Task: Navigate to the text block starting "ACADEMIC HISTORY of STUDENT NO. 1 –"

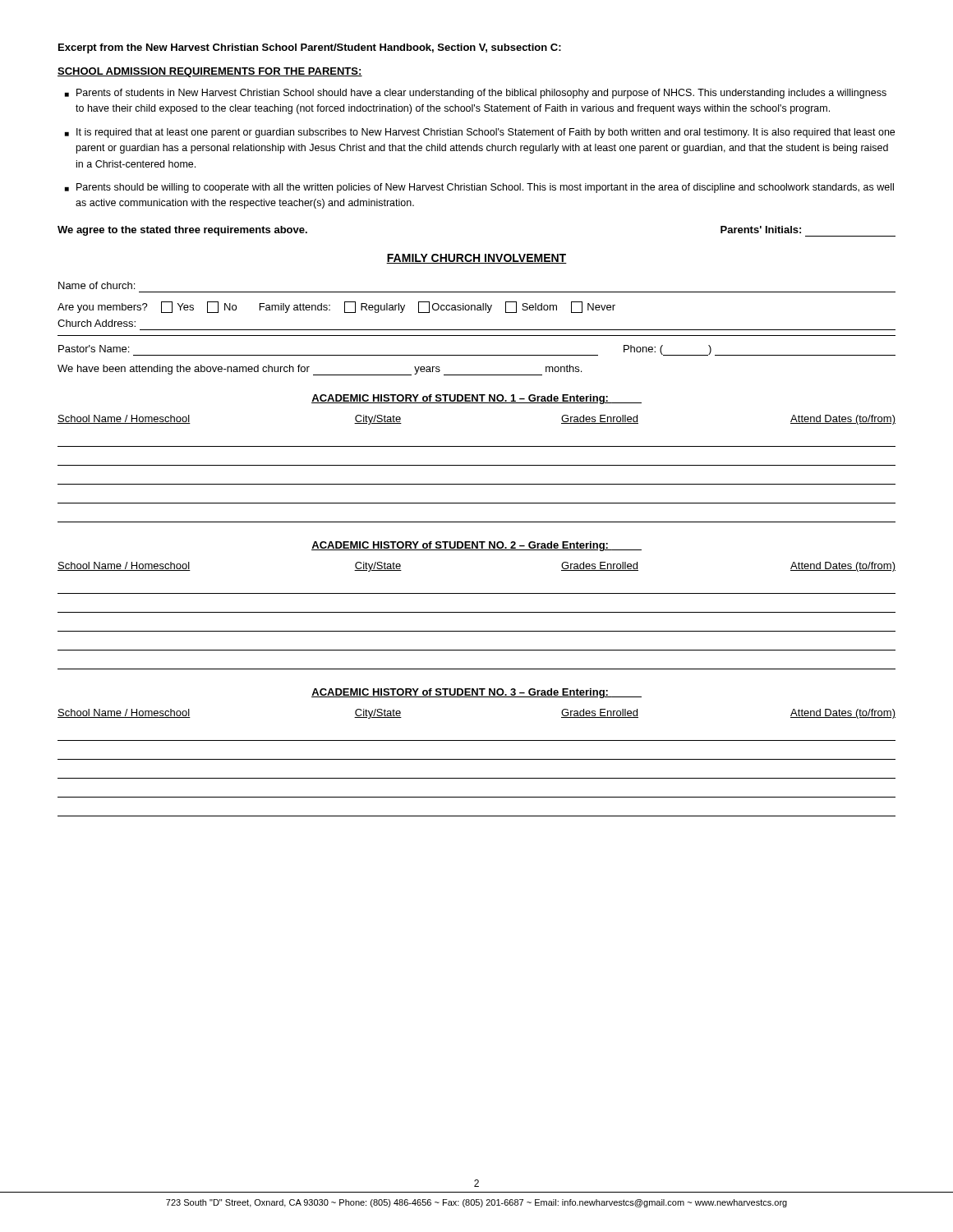Action: [x=476, y=398]
